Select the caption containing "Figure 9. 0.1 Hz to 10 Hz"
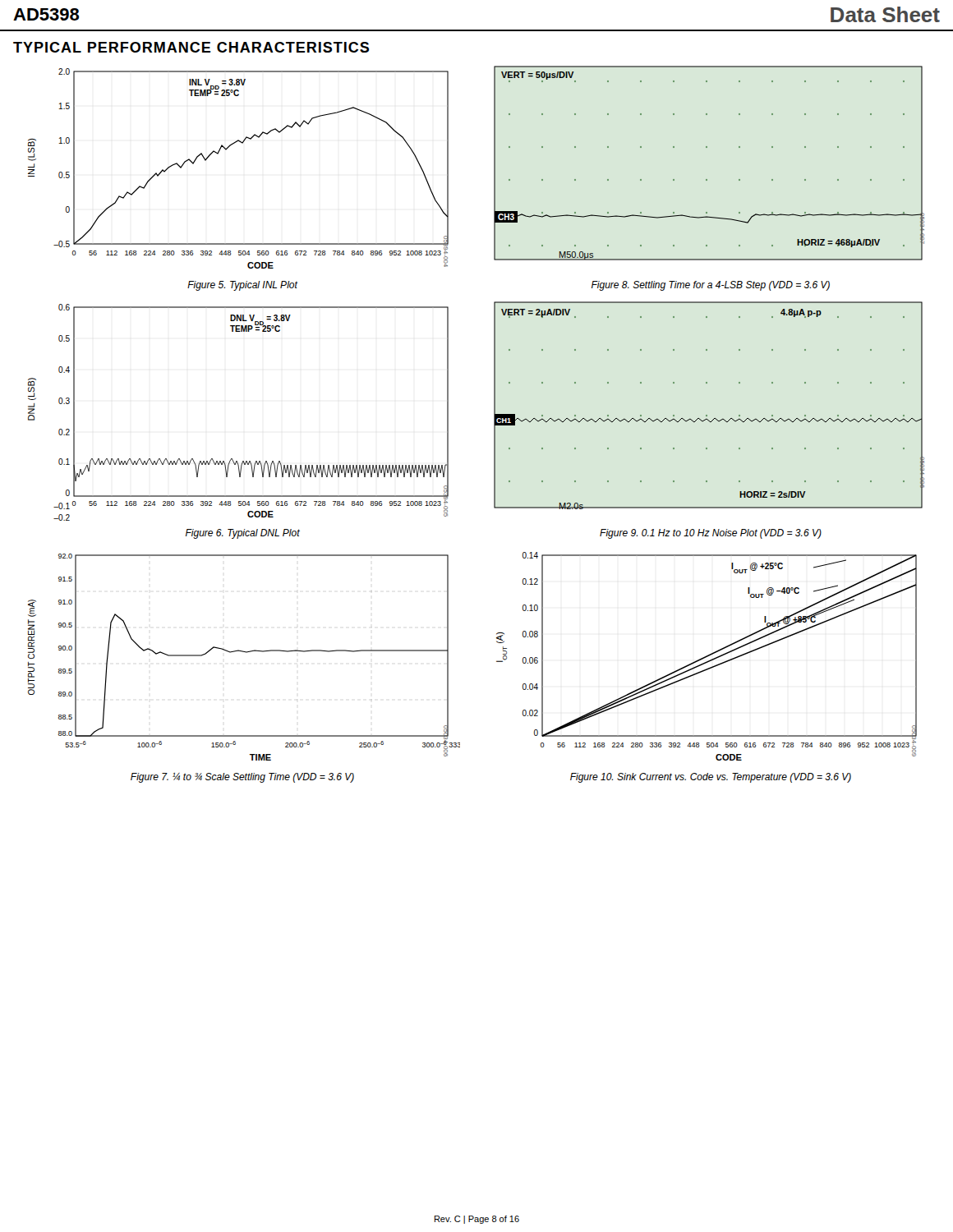The height and width of the screenshot is (1232, 953). click(711, 533)
